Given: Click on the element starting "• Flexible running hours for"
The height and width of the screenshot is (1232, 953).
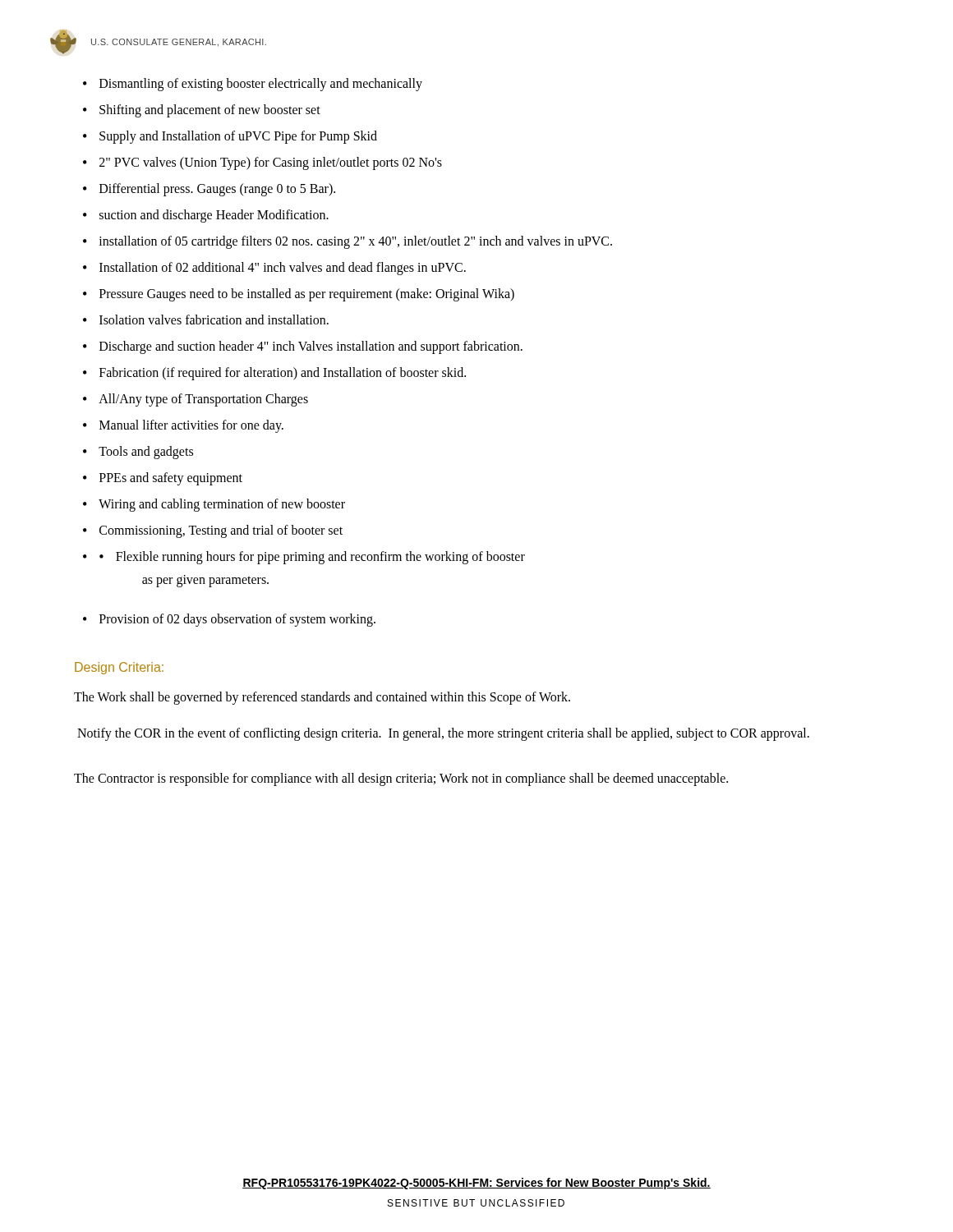Looking at the screenshot, I should tap(481, 572).
